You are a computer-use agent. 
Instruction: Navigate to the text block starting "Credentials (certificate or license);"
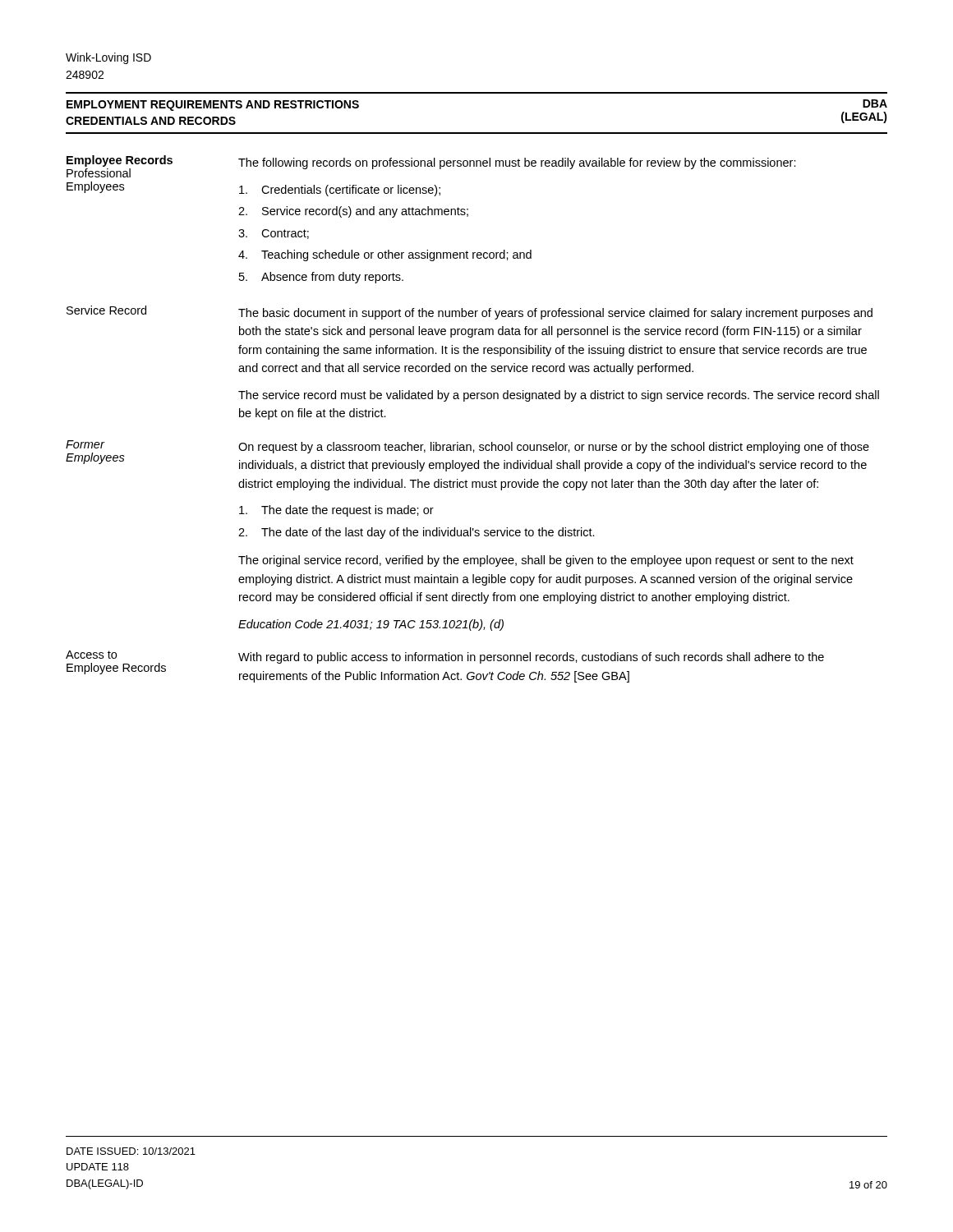340,191
